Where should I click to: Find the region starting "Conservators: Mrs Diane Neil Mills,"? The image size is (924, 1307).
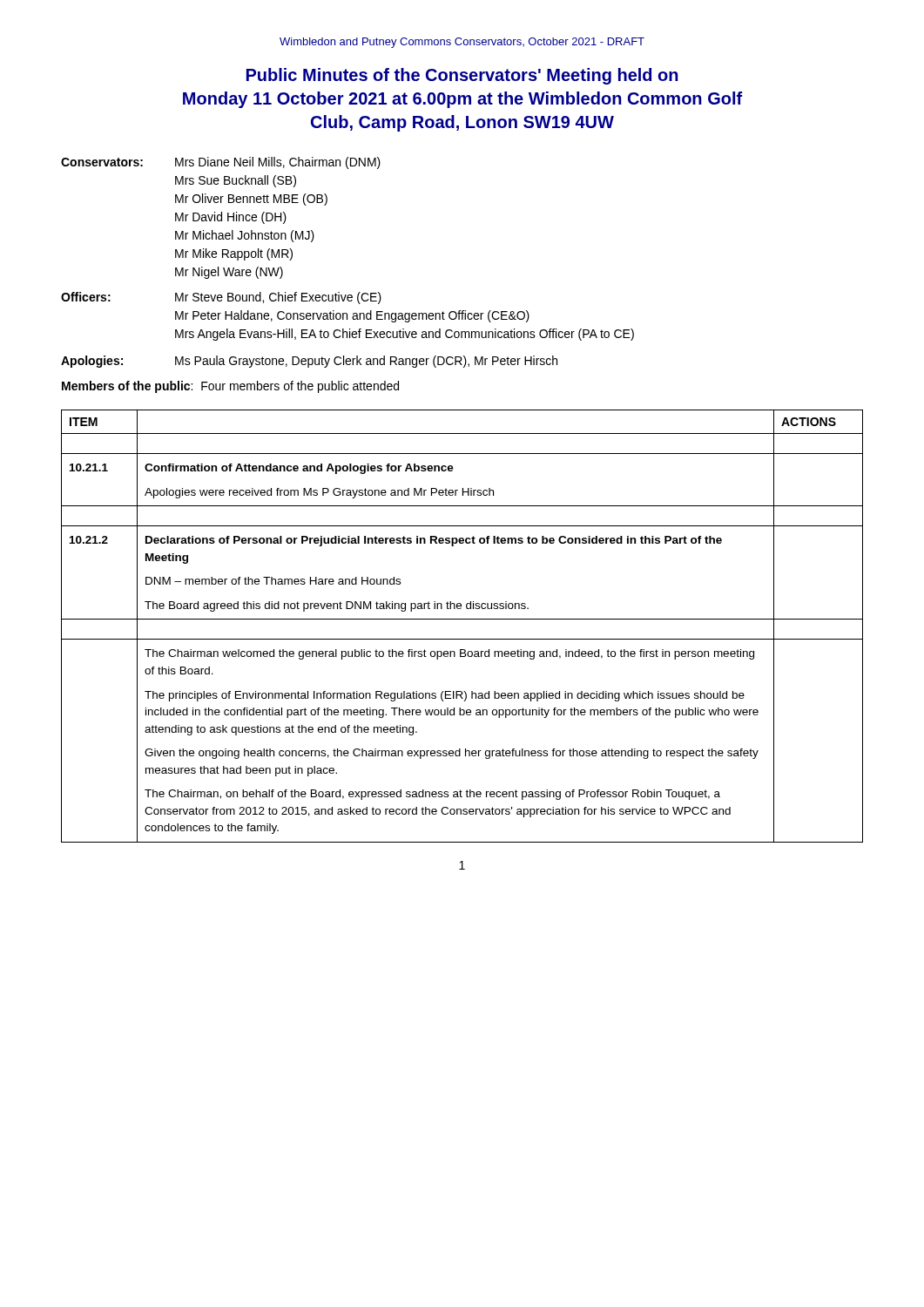[x=221, y=163]
